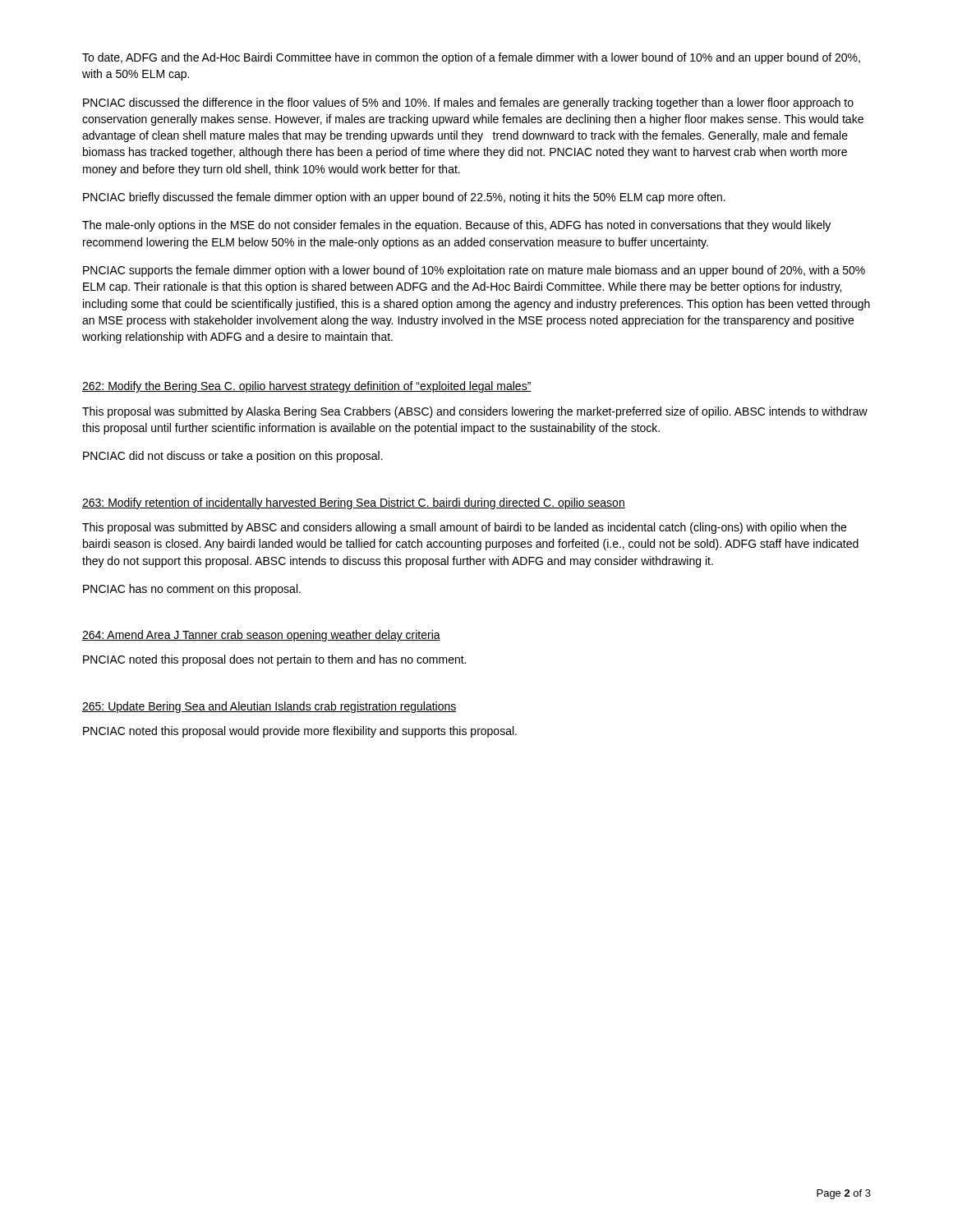Click where it says "PNCIAC has no comment on this proposal."
The height and width of the screenshot is (1232, 953).
point(192,589)
